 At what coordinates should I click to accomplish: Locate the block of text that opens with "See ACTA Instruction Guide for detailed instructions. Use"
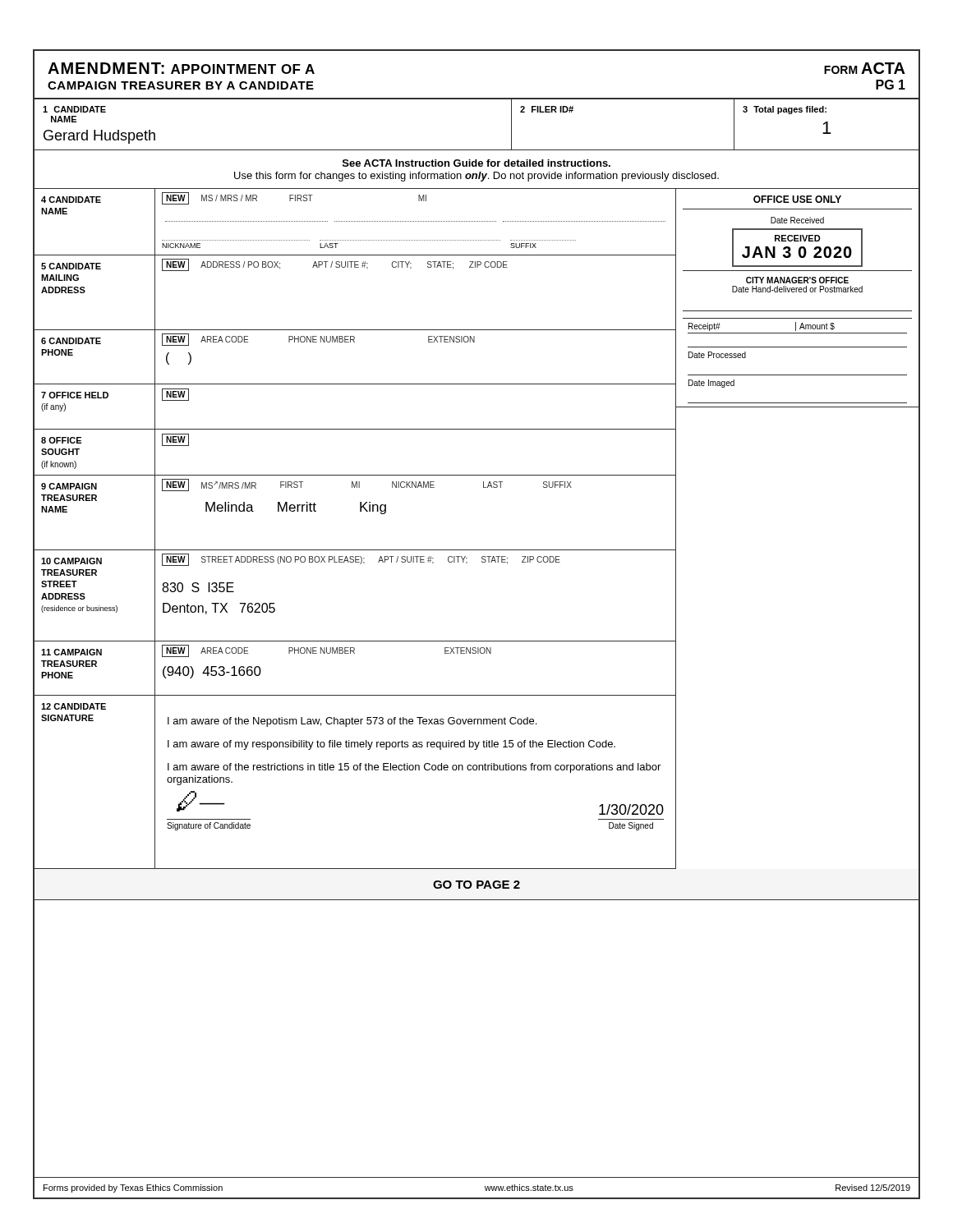click(476, 169)
